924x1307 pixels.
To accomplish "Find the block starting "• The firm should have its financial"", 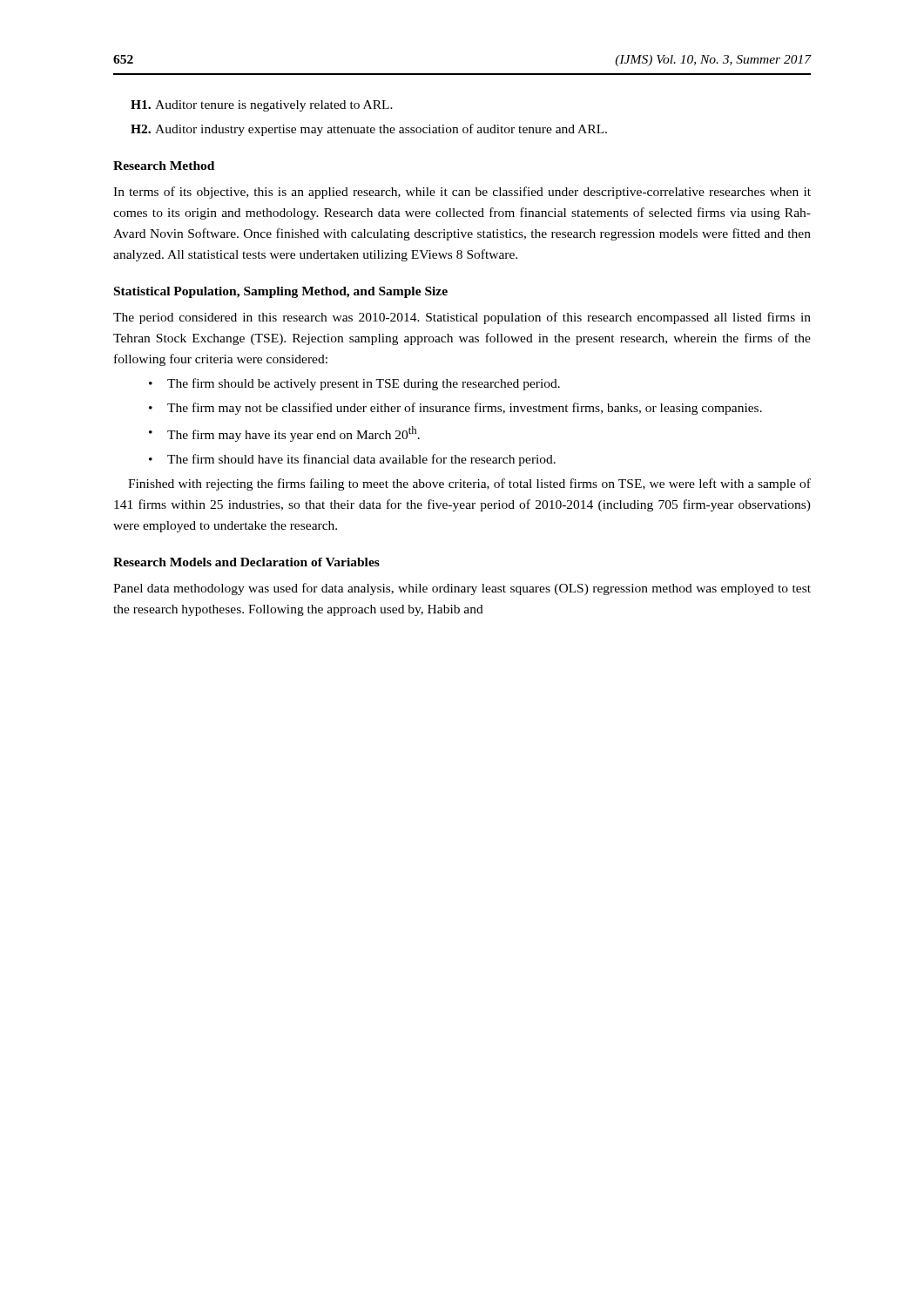I will 479,460.
